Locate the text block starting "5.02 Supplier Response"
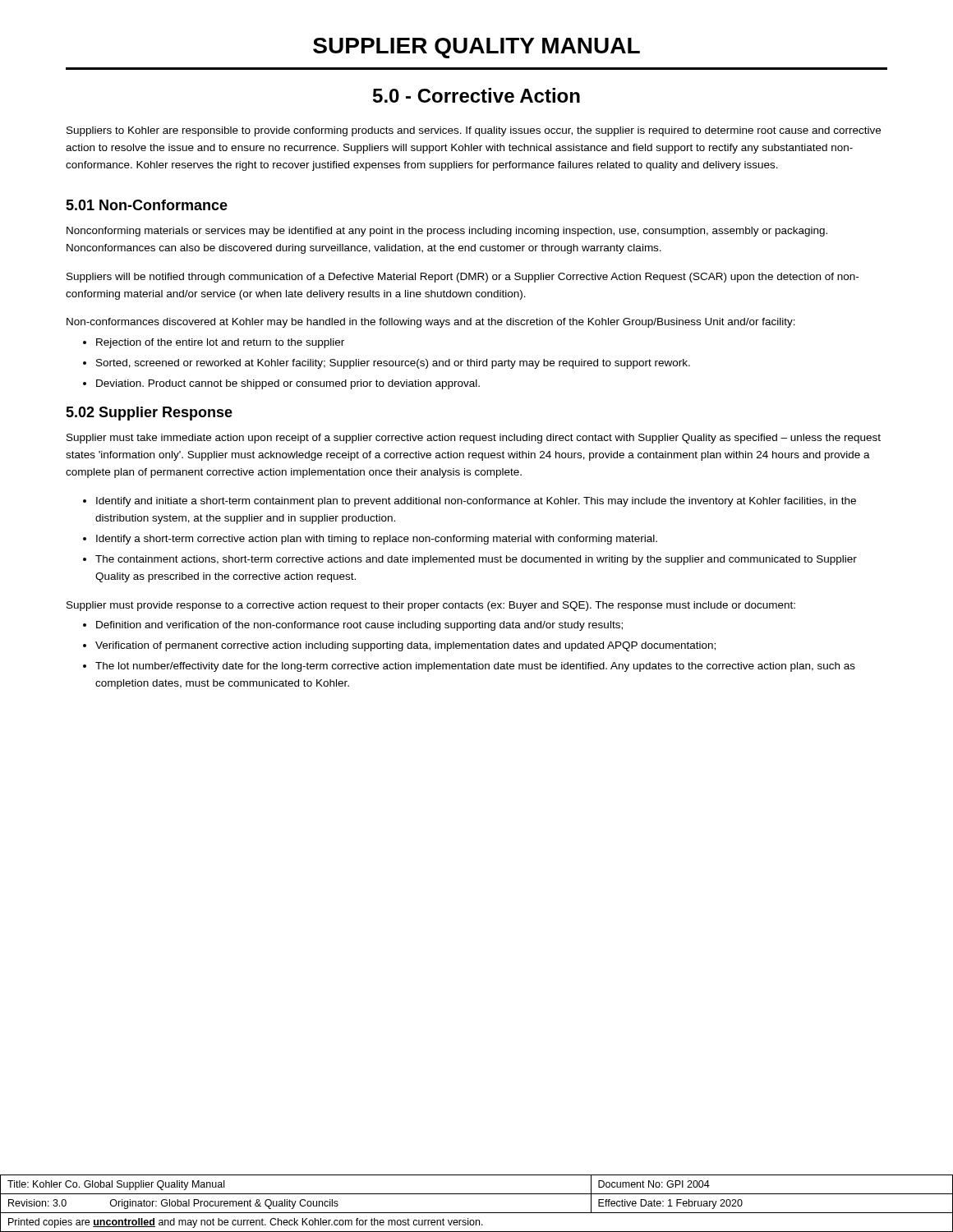 click(149, 412)
